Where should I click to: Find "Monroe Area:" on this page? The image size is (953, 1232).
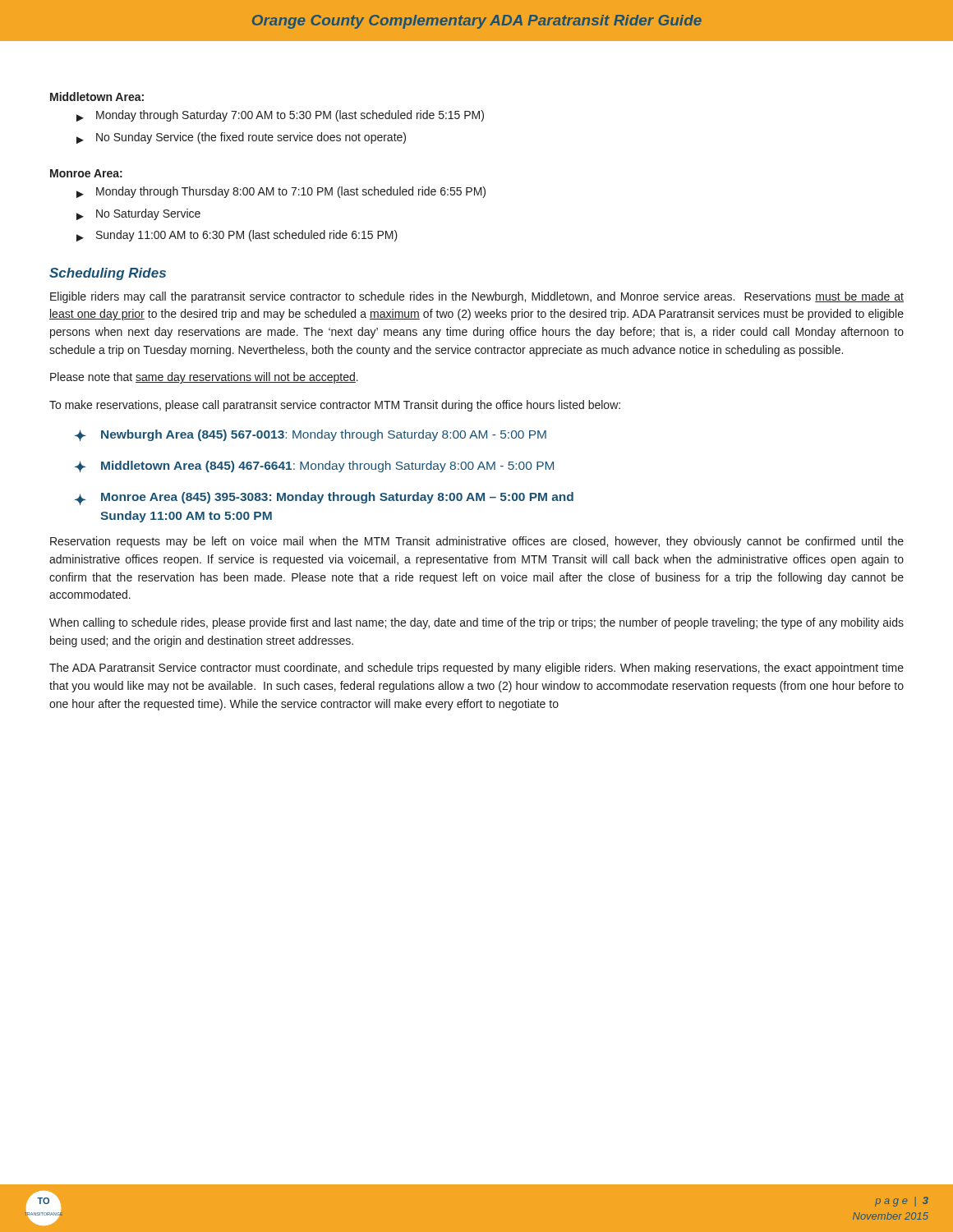(86, 173)
